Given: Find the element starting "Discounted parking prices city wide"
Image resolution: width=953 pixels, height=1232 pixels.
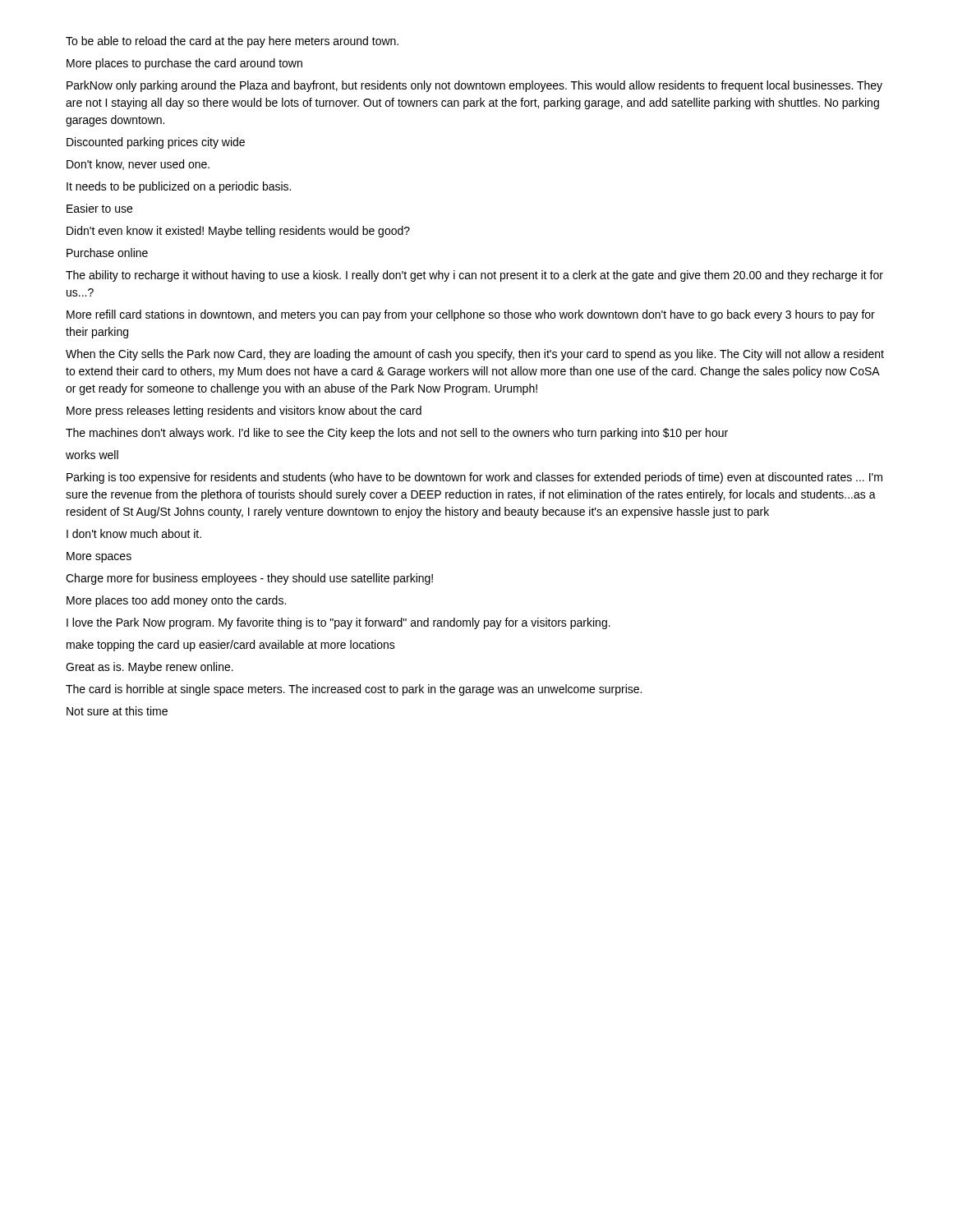Looking at the screenshot, I should point(156,142).
